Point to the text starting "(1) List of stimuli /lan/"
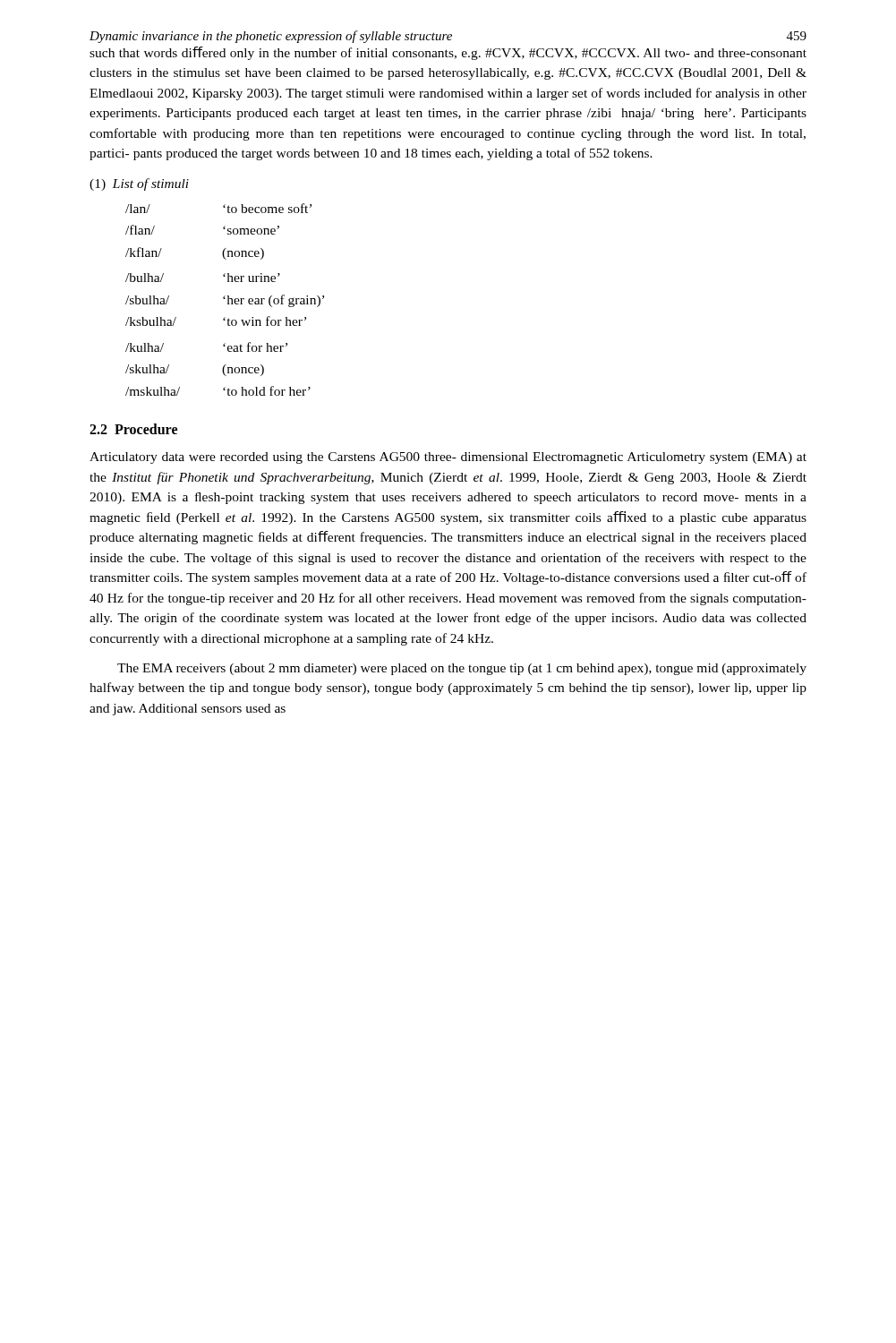This screenshot has height=1343, width=896. tap(139, 184)
